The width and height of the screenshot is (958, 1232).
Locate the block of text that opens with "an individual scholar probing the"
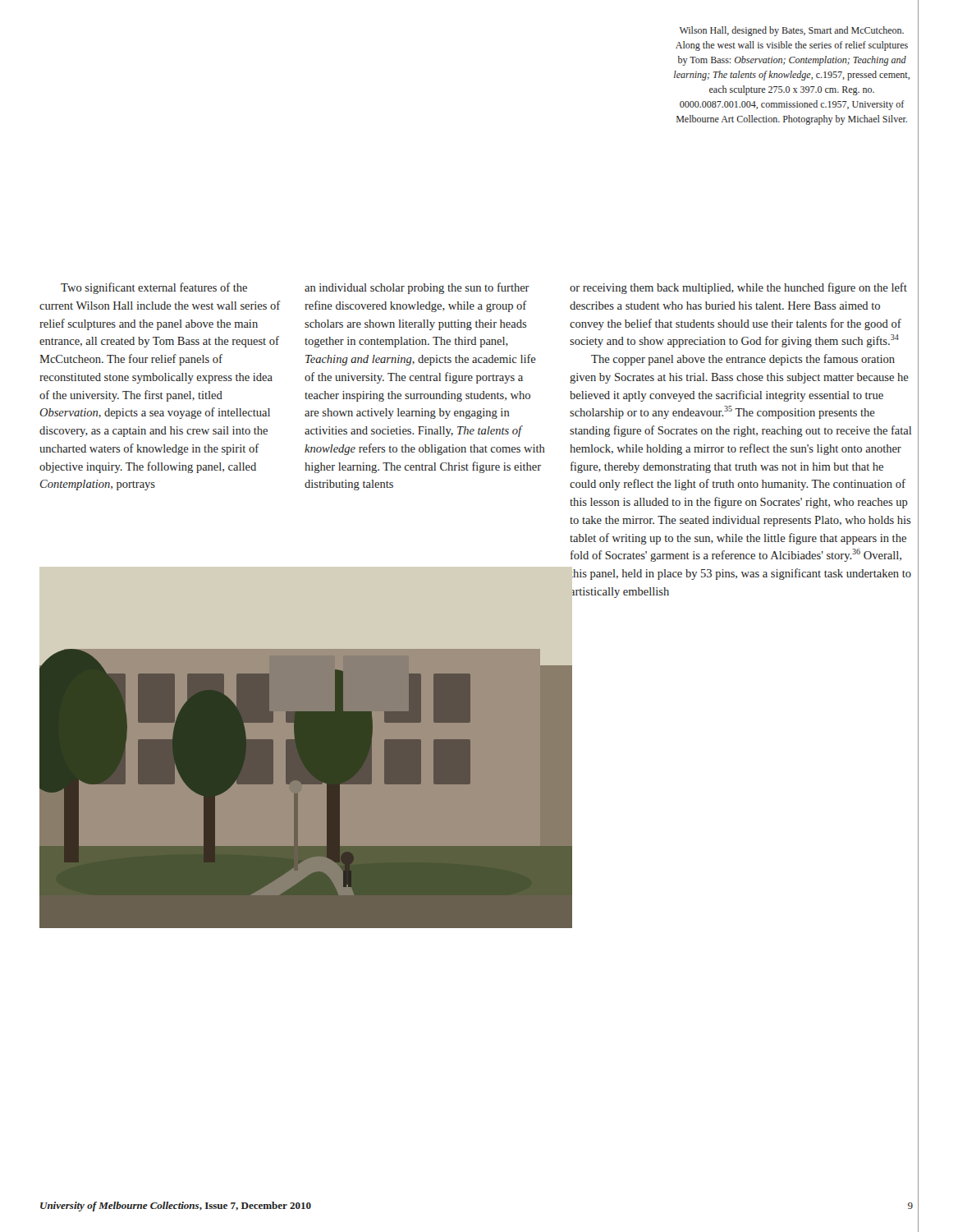(x=426, y=386)
